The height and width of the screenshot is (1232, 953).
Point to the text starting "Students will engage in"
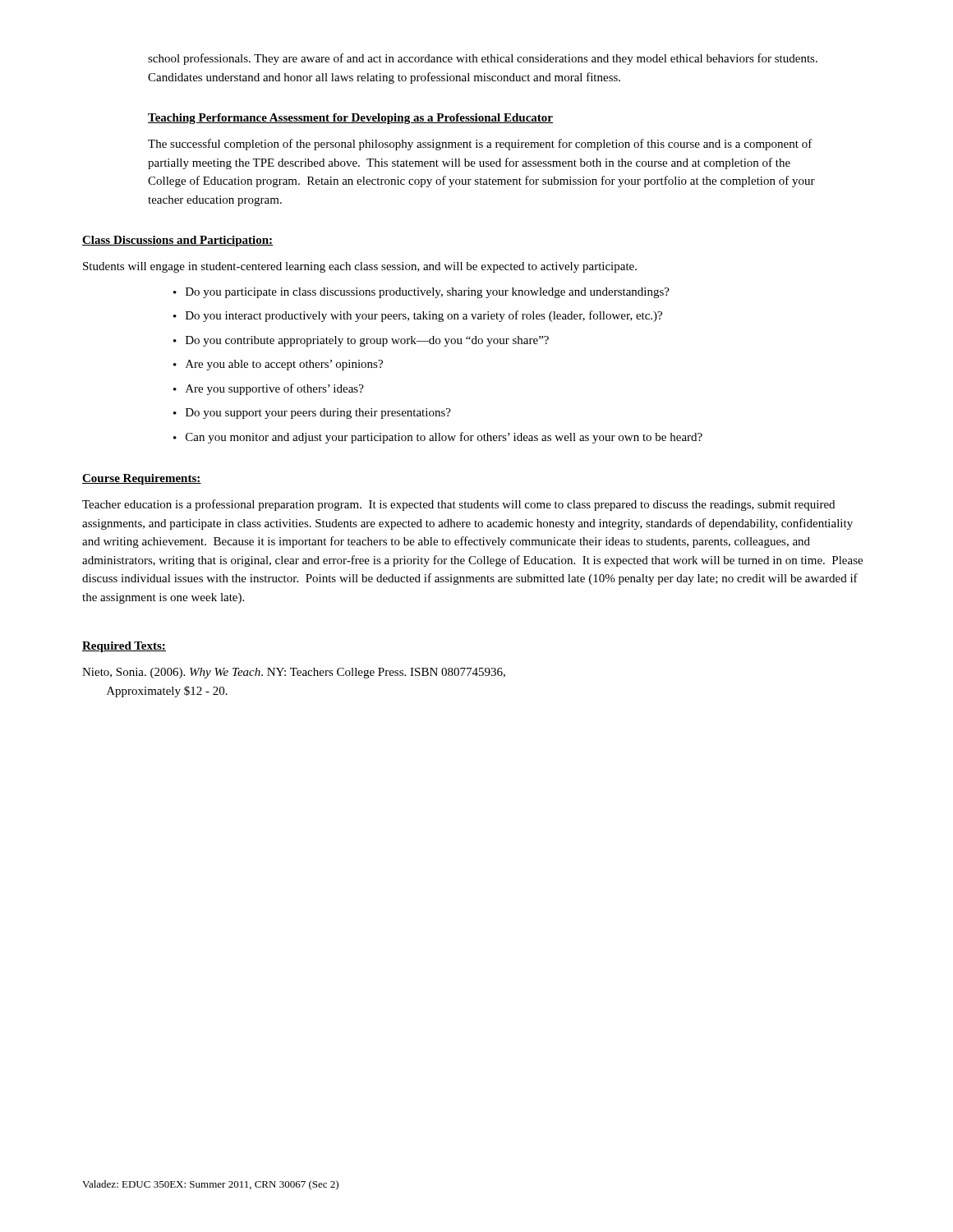(360, 266)
